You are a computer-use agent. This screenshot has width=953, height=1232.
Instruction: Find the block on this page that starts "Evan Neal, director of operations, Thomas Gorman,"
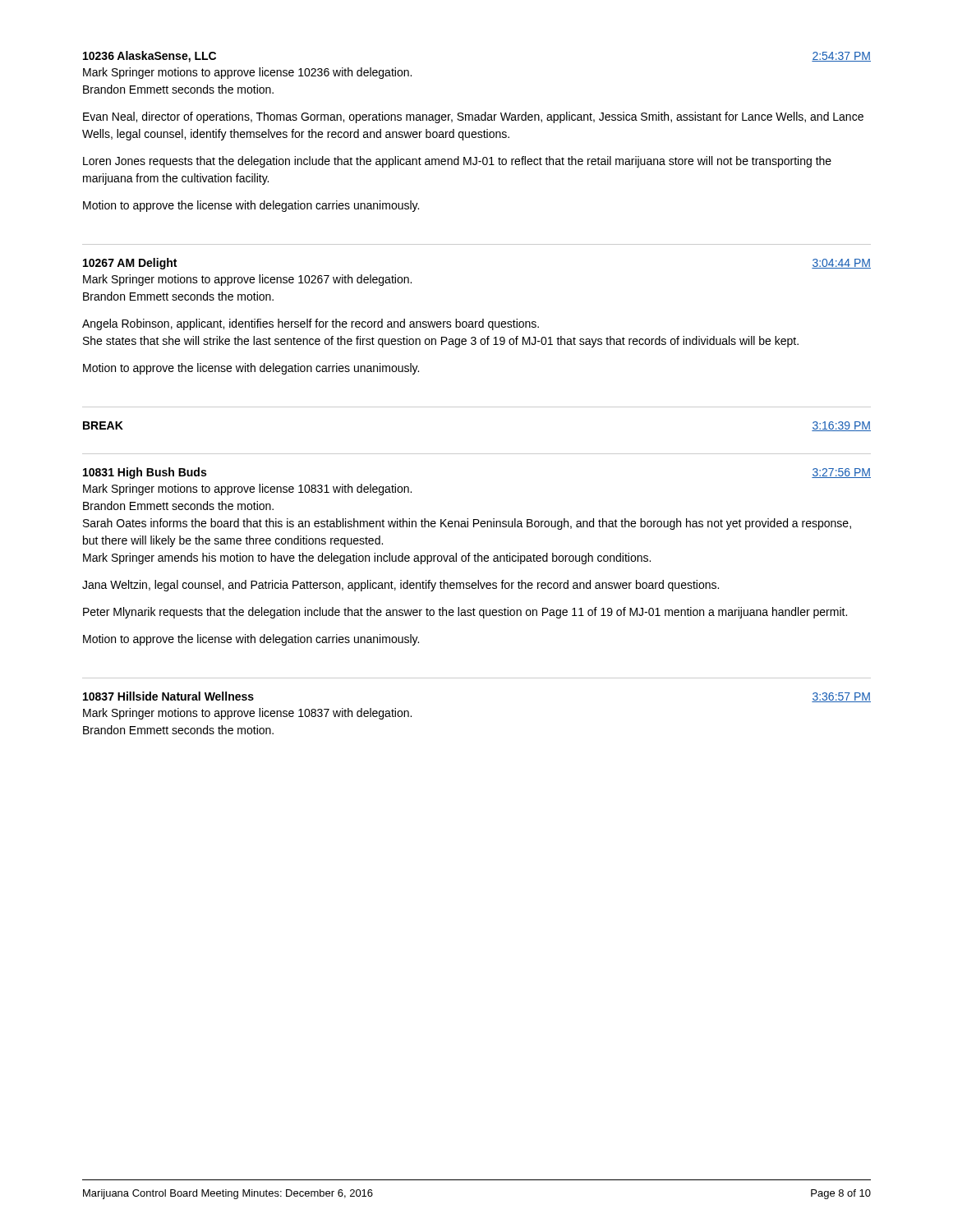[x=473, y=125]
